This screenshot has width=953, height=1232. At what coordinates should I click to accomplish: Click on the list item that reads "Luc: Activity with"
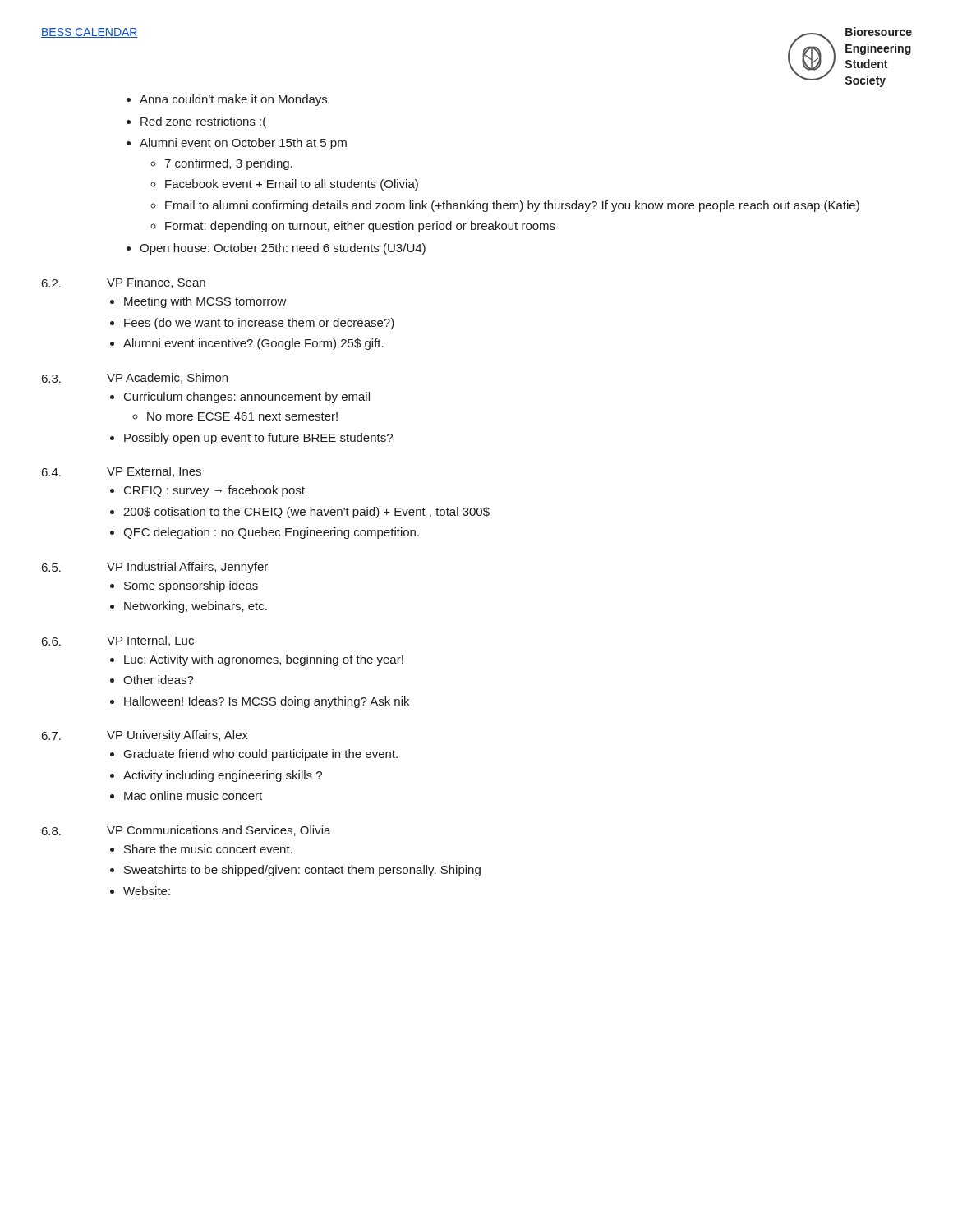pyautogui.click(x=264, y=659)
